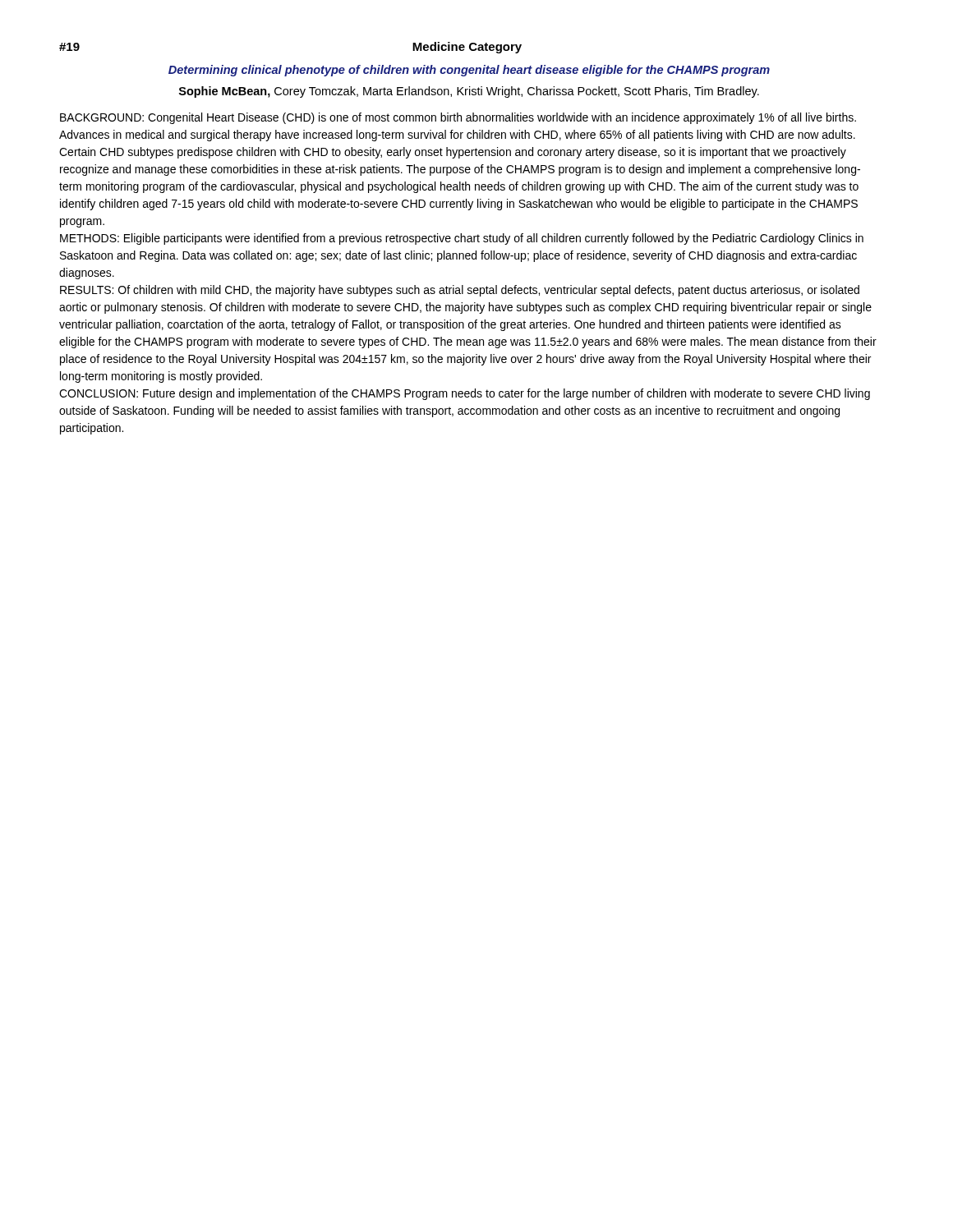953x1232 pixels.
Task: Click the passage that begins "METHODS: Eligible participants were identified from"
Action: [462, 255]
